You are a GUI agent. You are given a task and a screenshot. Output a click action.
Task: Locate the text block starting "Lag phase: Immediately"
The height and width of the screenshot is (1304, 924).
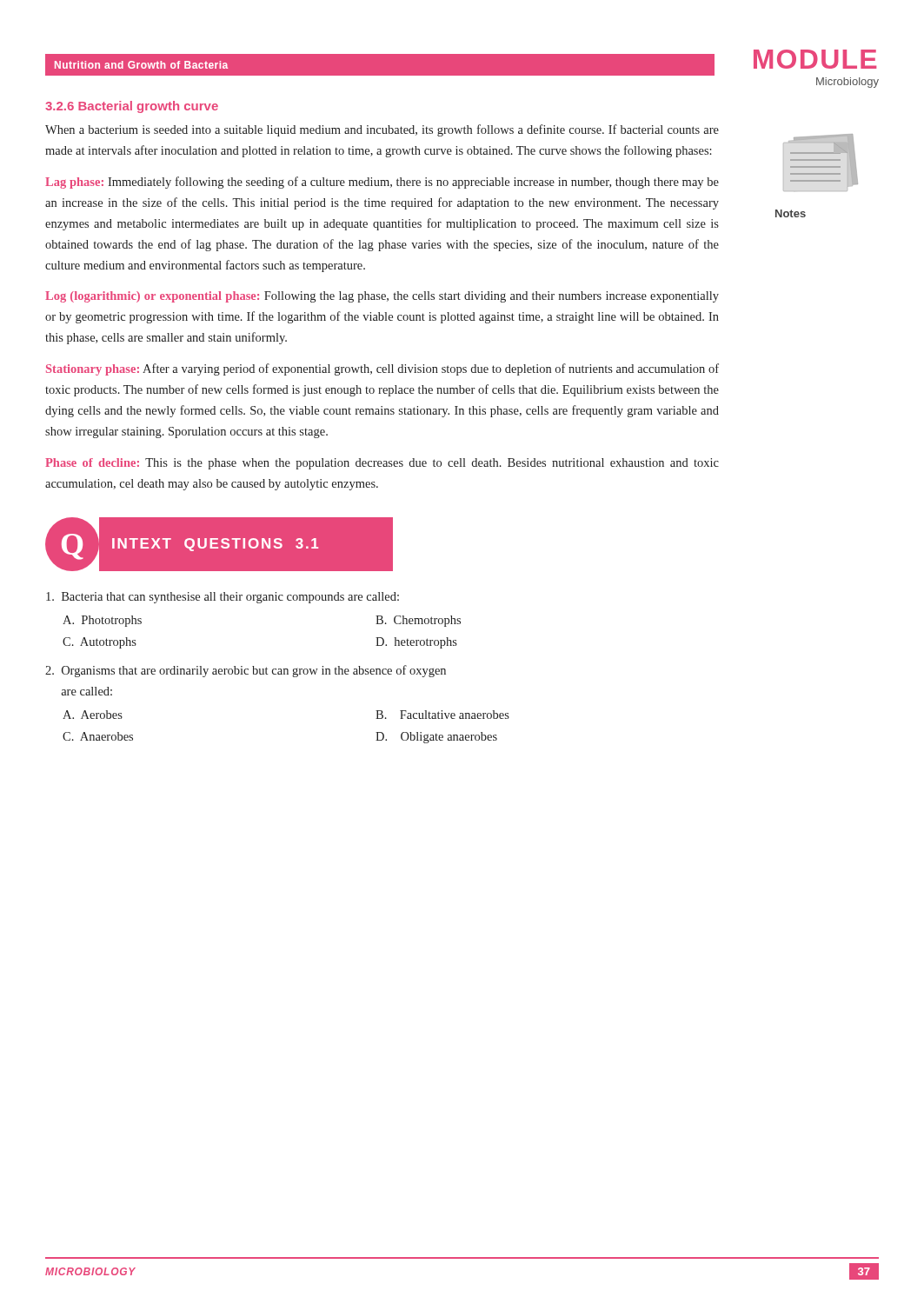coord(382,223)
